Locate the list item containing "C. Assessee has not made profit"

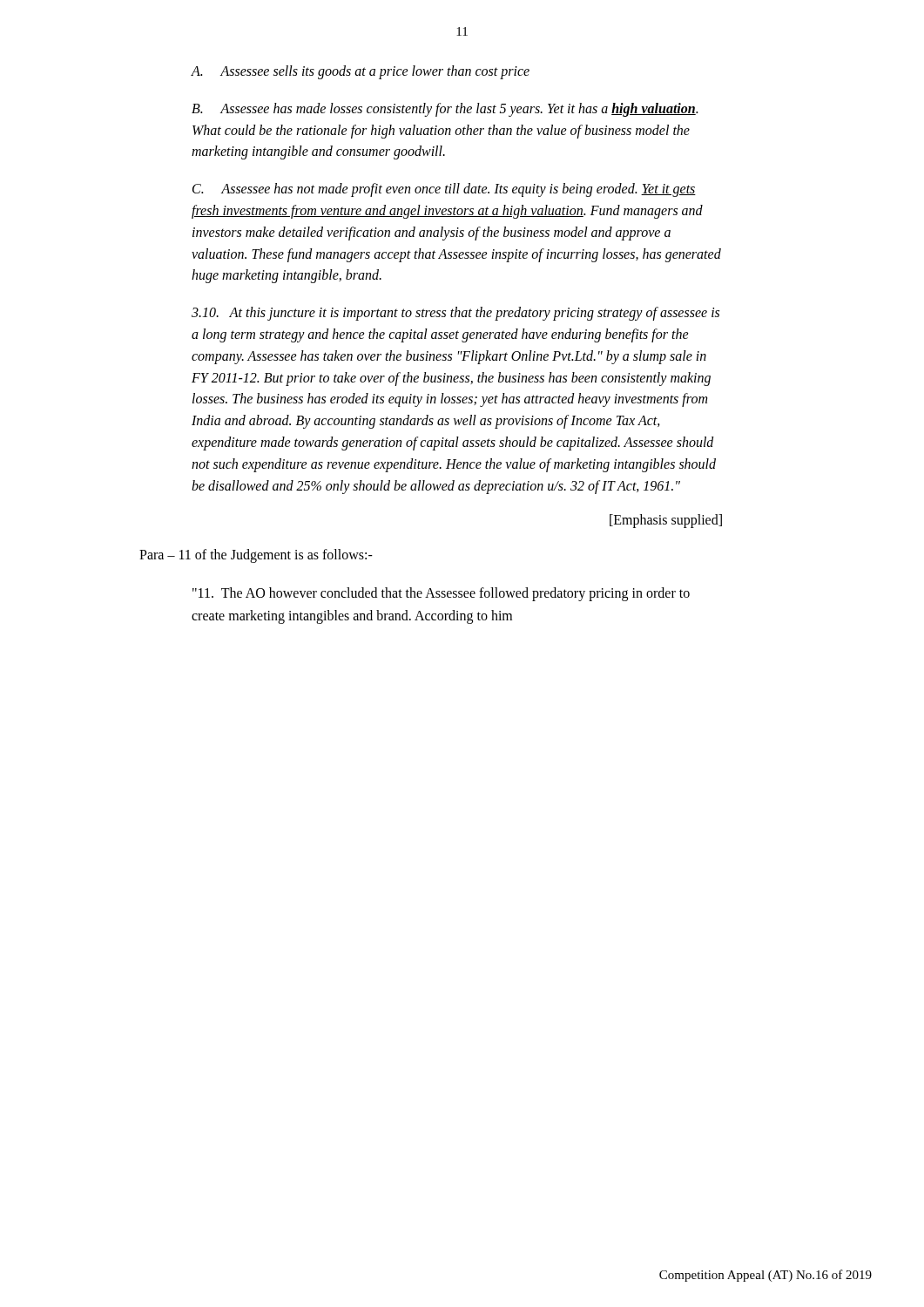(x=456, y=232)
